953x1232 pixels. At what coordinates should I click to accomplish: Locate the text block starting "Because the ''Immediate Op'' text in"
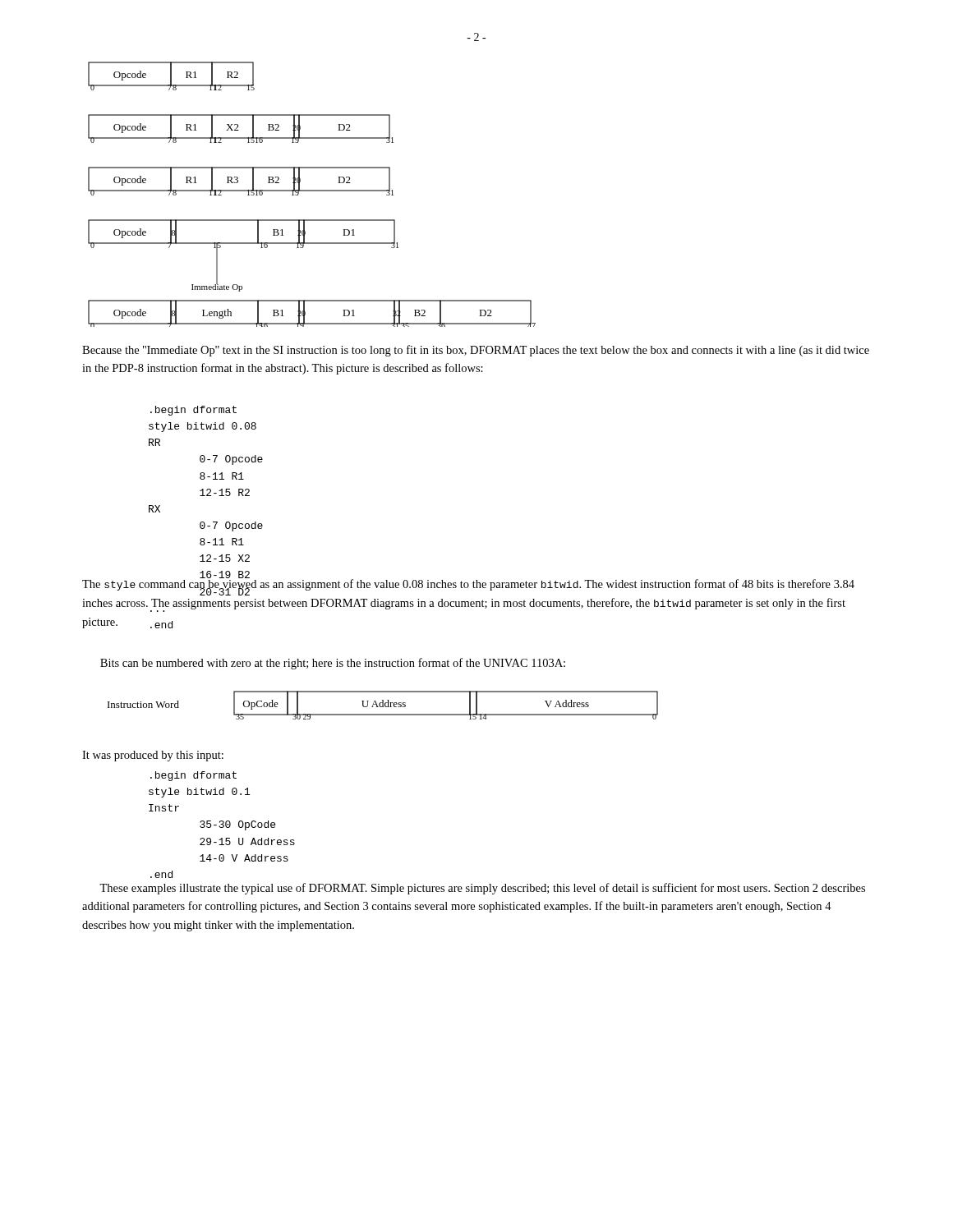click(476, 359)
